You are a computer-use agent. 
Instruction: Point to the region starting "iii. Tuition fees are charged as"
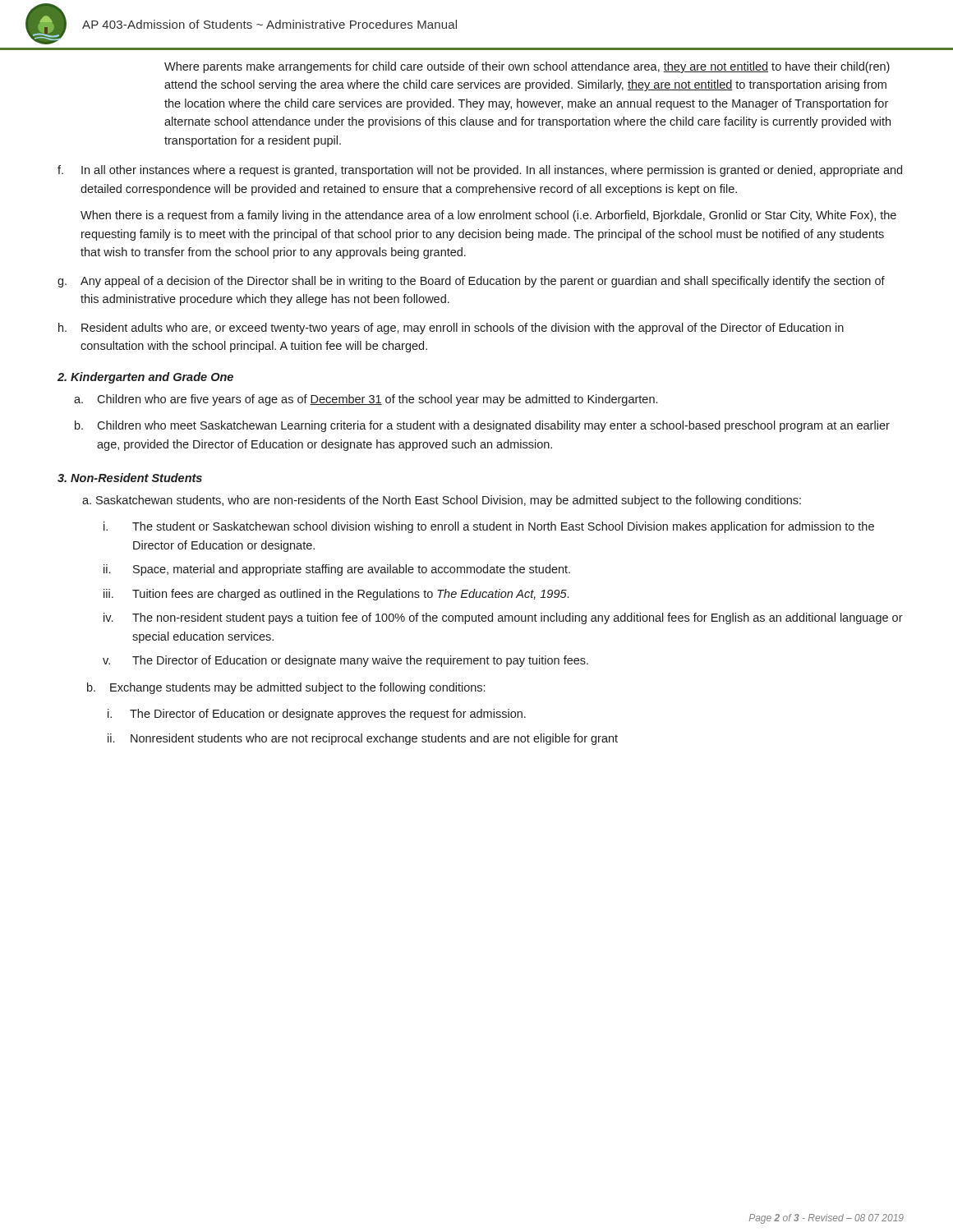coord(503,594)
